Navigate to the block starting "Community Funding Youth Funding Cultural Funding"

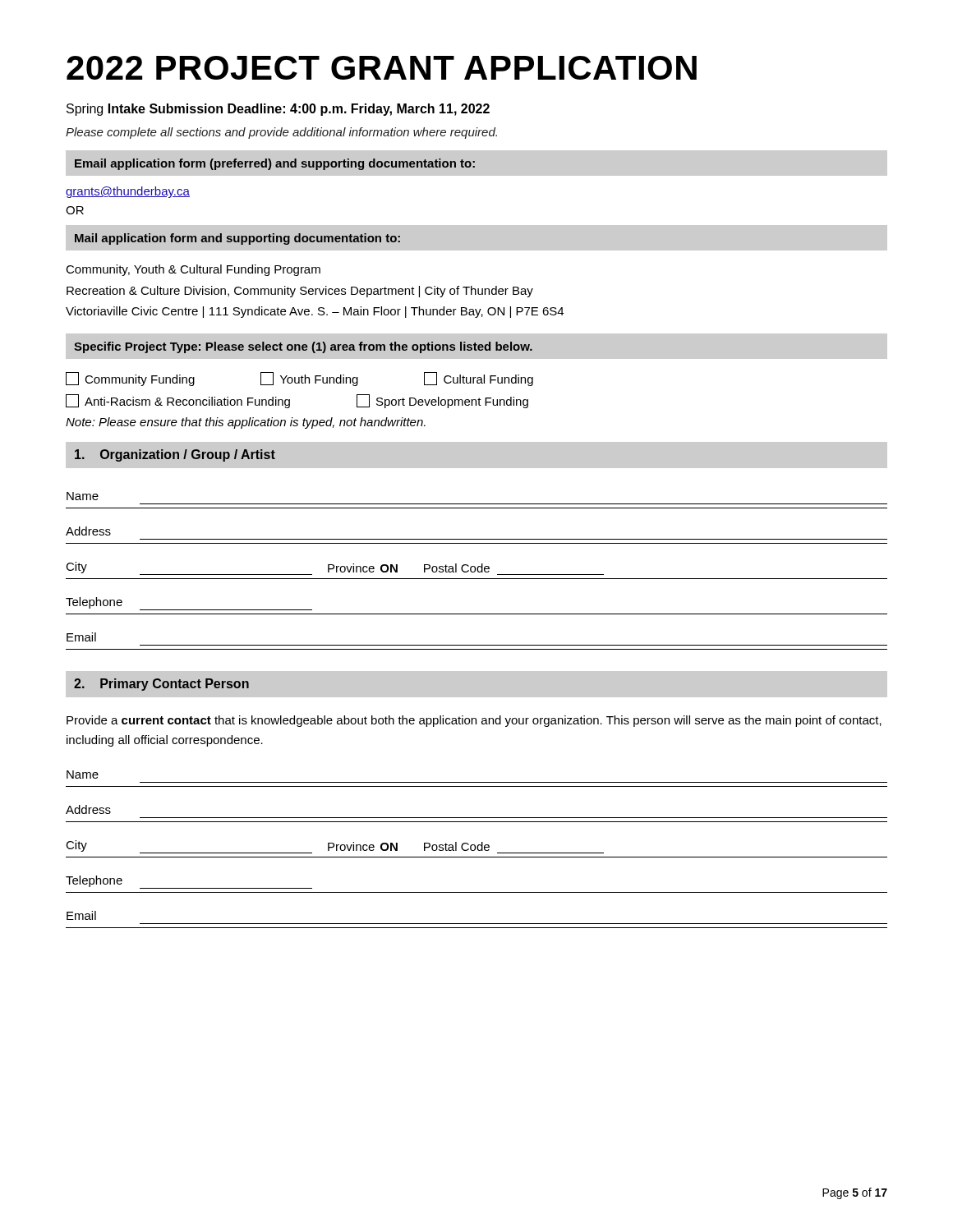tap(476, 379)
